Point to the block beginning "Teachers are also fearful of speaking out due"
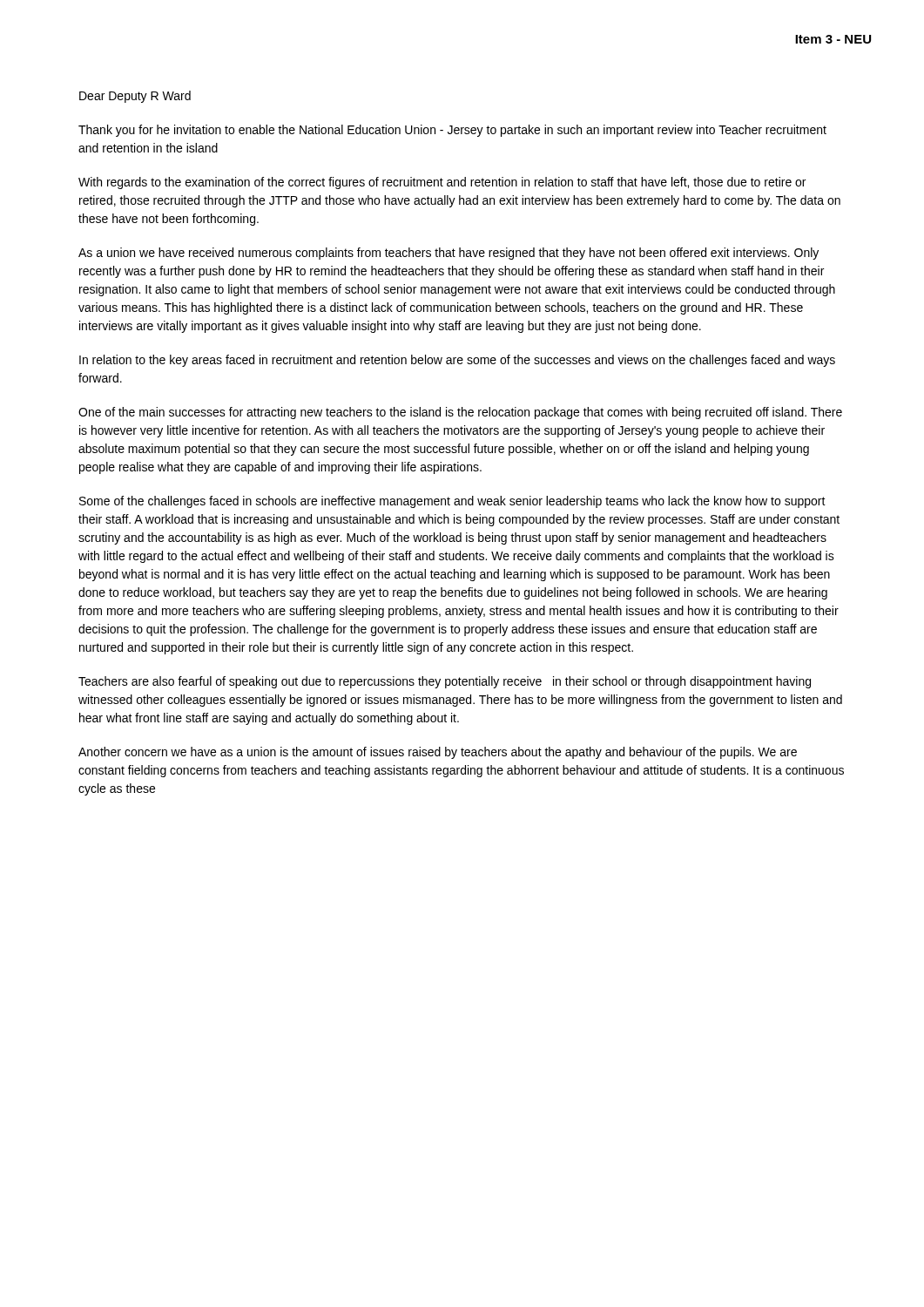This screenshot has width=924, height=1307. [460, 700]
